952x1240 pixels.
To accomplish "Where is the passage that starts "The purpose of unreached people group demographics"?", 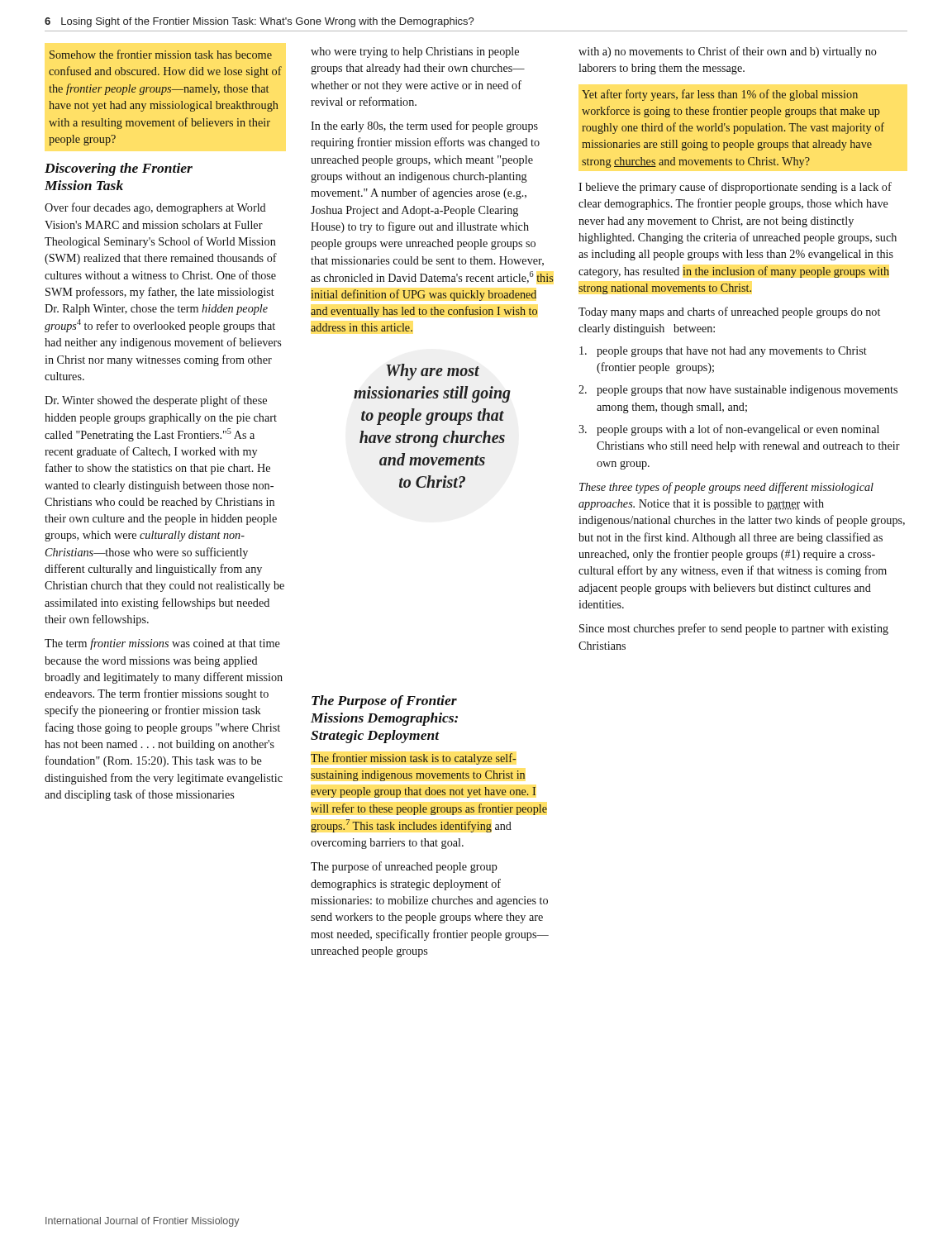I will 430,909.
